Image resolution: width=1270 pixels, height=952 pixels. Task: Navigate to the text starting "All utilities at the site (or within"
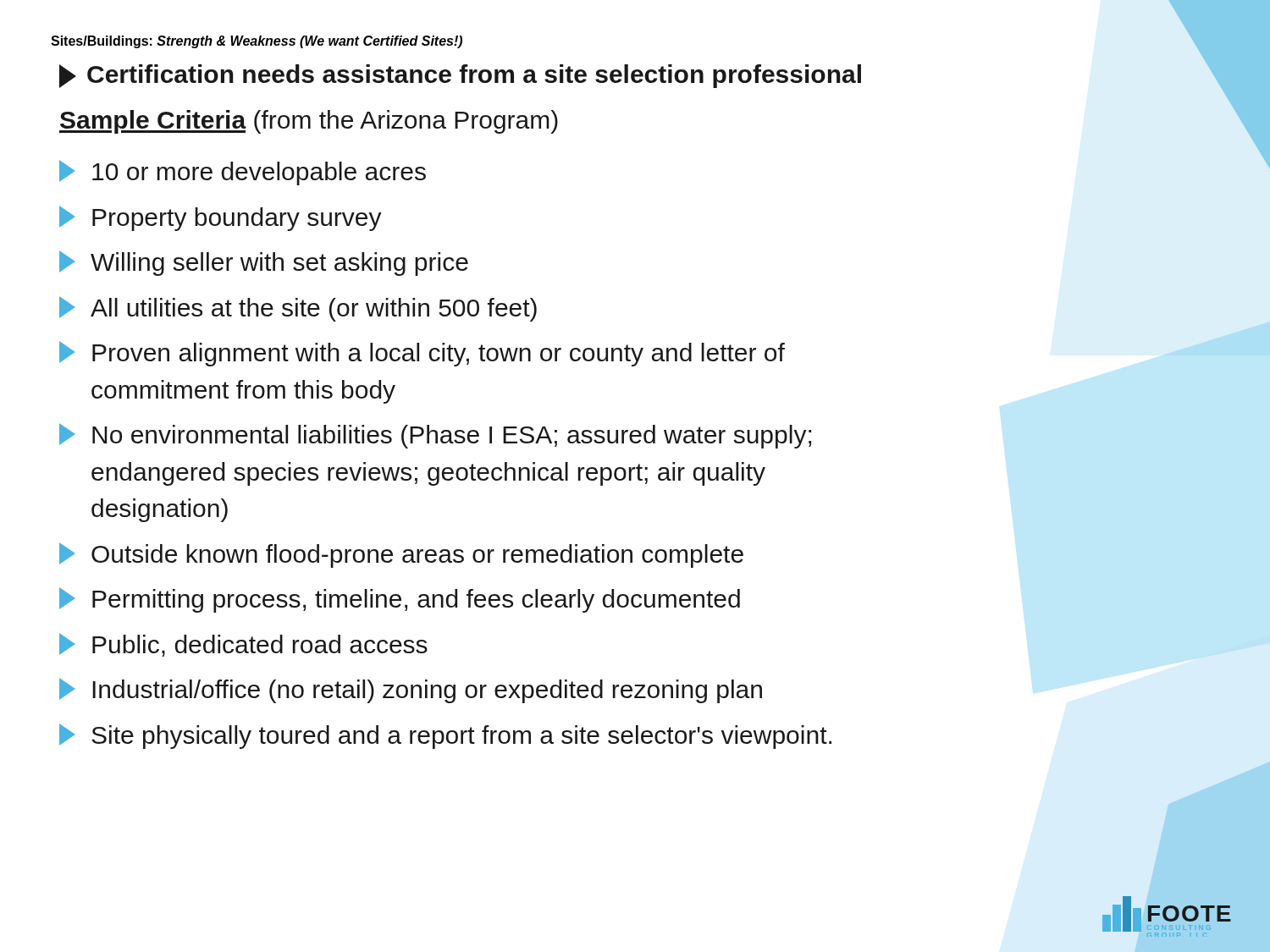pos(299,307)
